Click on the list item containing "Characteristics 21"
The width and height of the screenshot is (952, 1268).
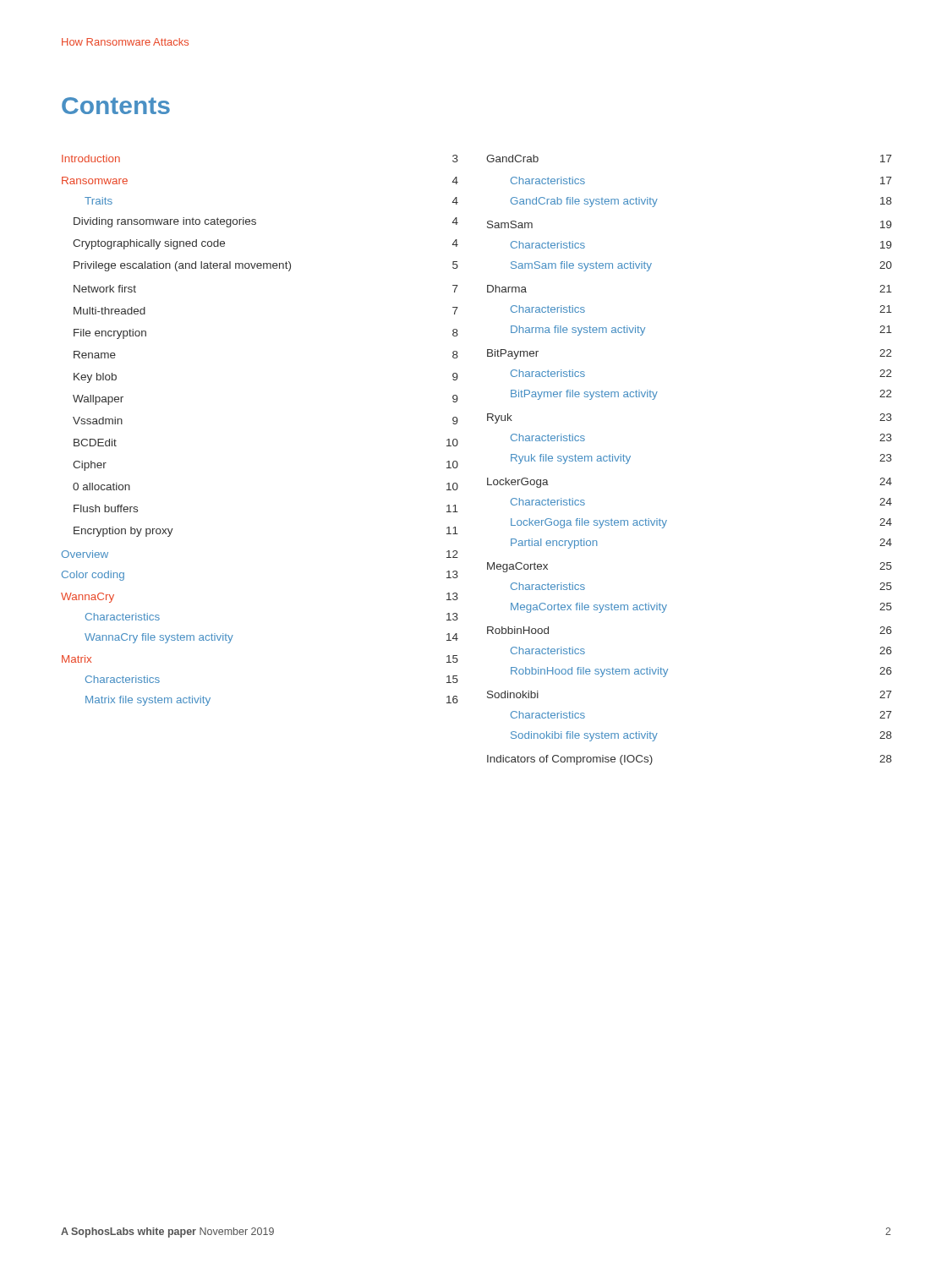pyautogui.click(x=548, y=309)
